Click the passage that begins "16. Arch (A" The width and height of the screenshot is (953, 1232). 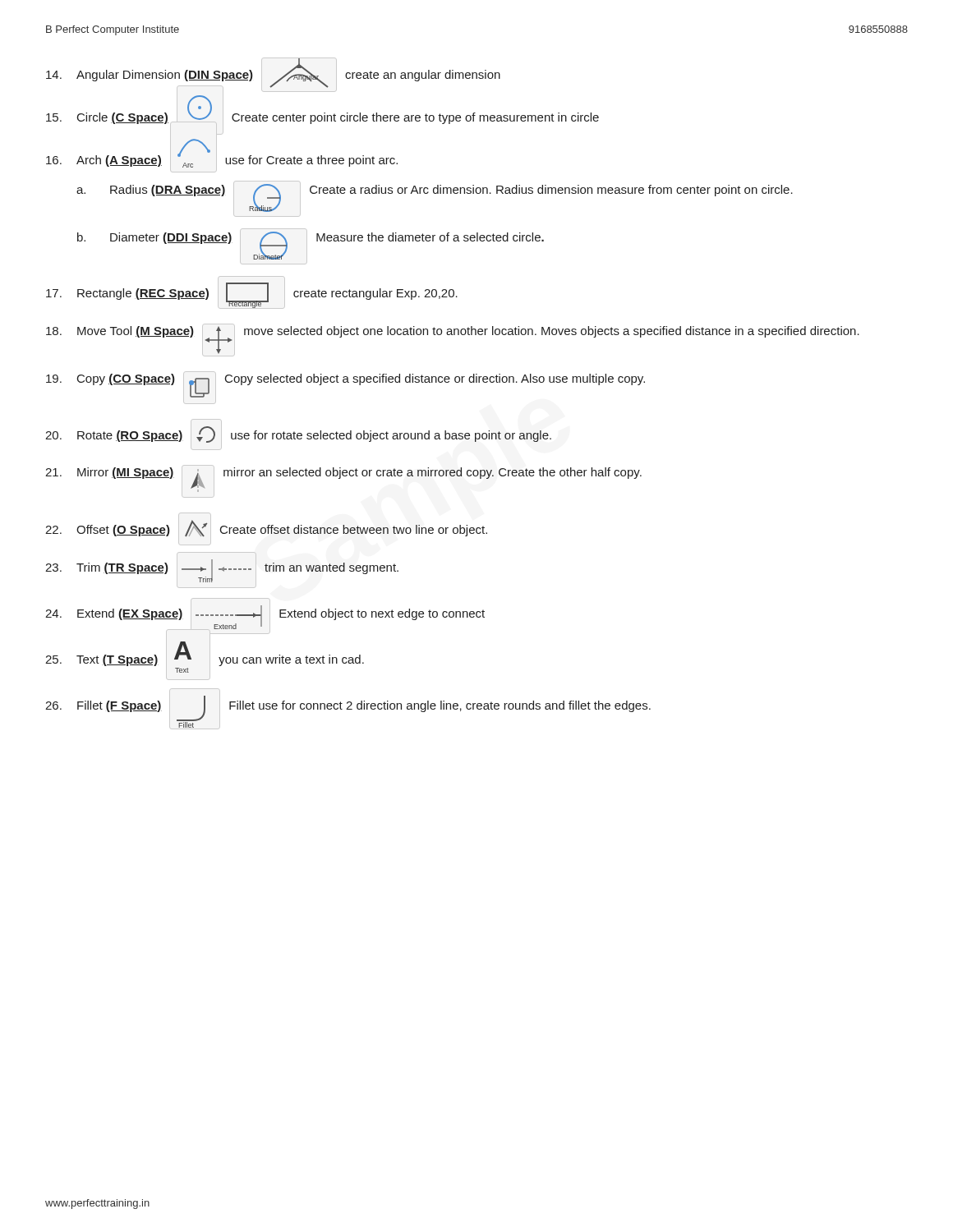(222, 161)
